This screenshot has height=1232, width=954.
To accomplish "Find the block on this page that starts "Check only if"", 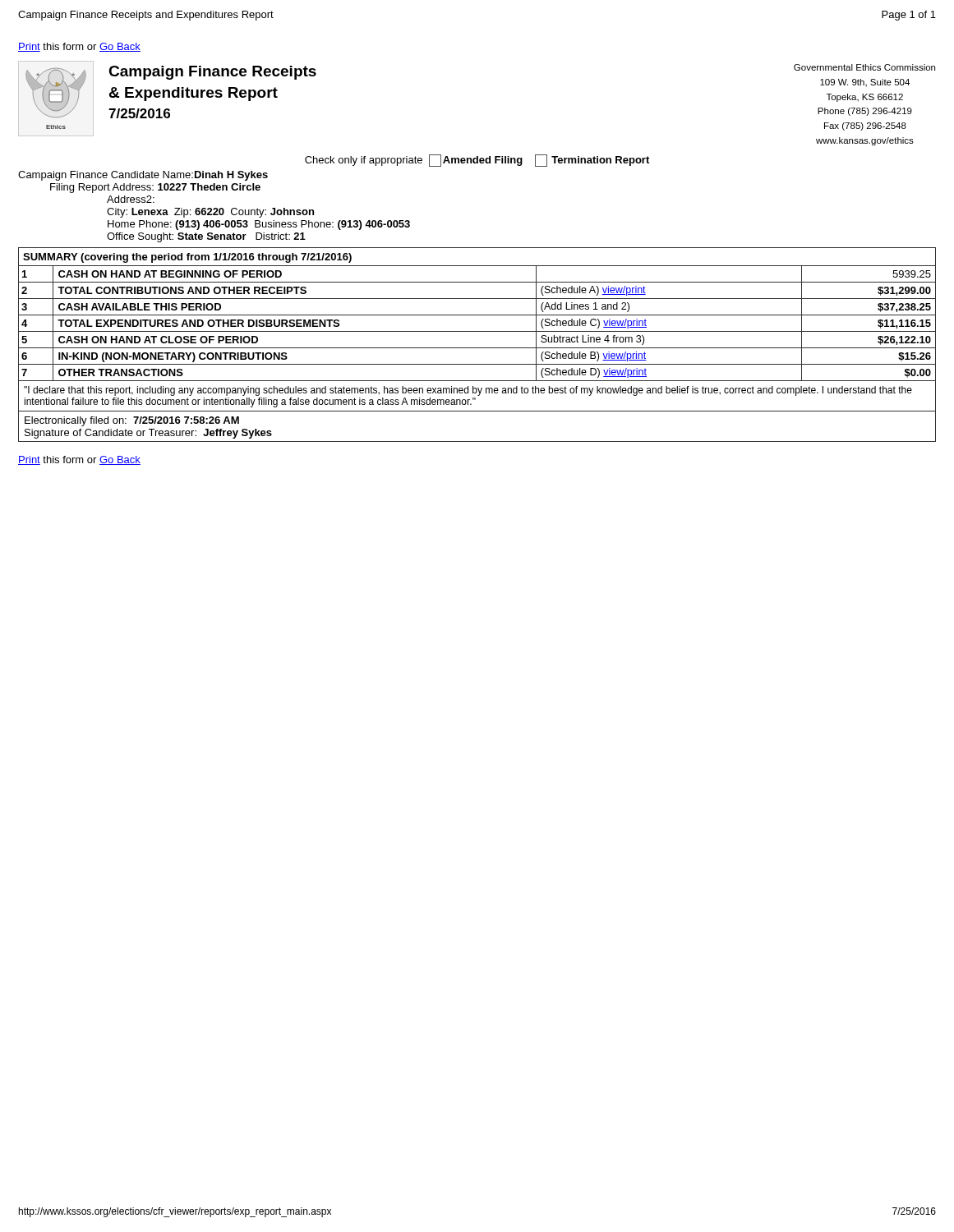I will click(477, 160).
